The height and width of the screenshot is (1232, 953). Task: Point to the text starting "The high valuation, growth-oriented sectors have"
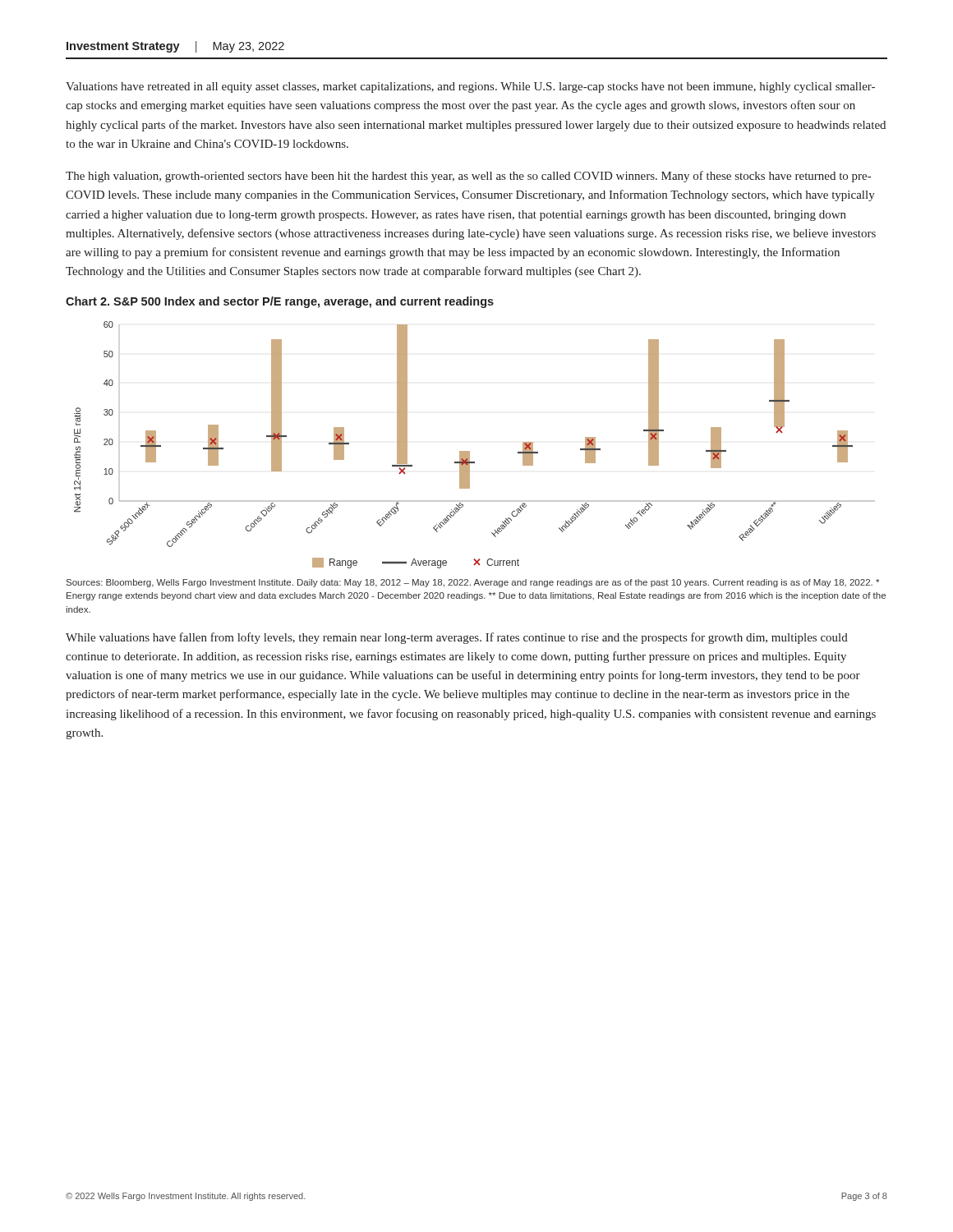pyautogui.click(x=471, y=223)
